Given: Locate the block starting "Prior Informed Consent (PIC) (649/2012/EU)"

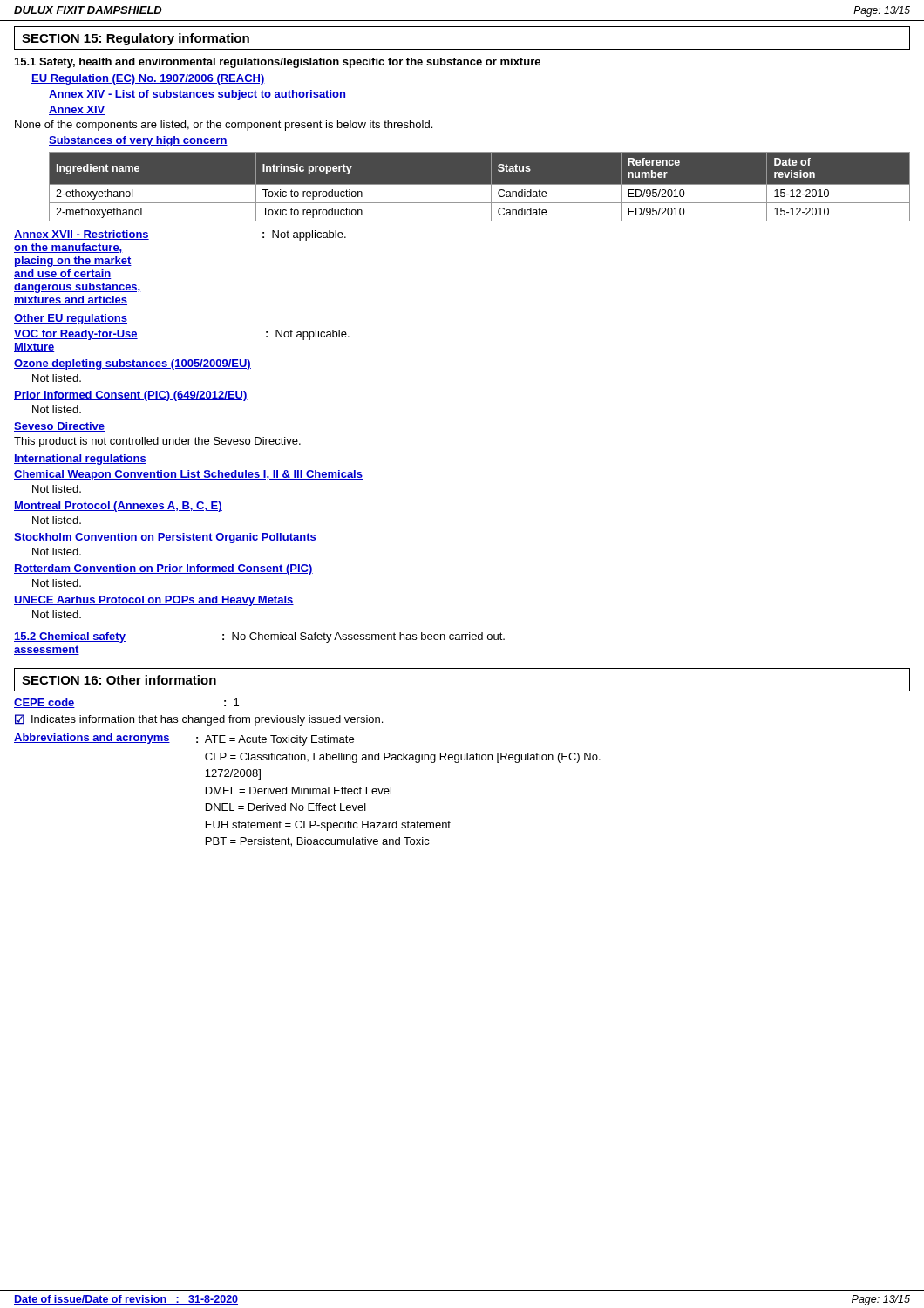Looking at the screenshot, I should [x=130, y=395].
